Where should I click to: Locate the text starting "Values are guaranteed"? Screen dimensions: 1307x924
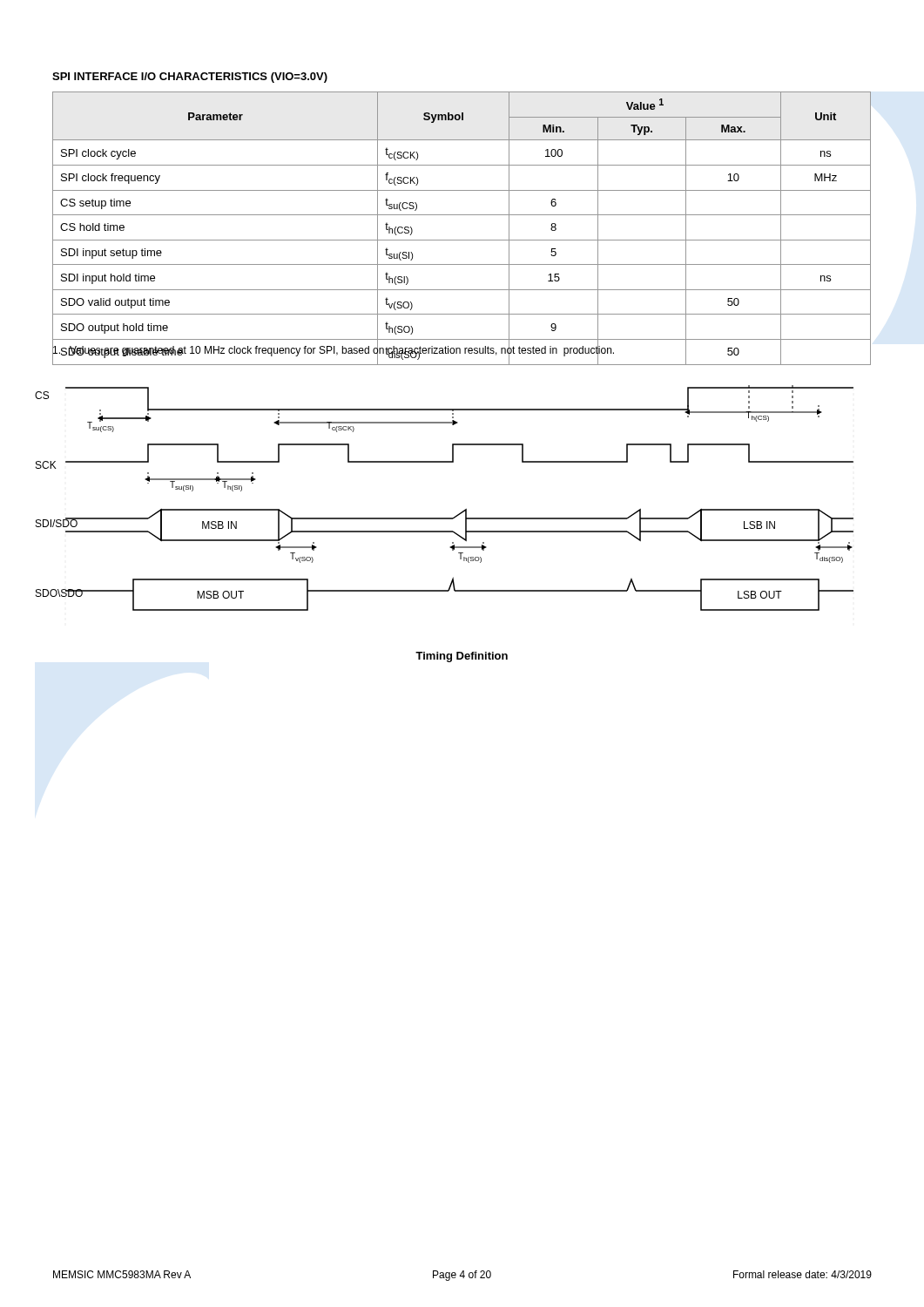point(334,350)
